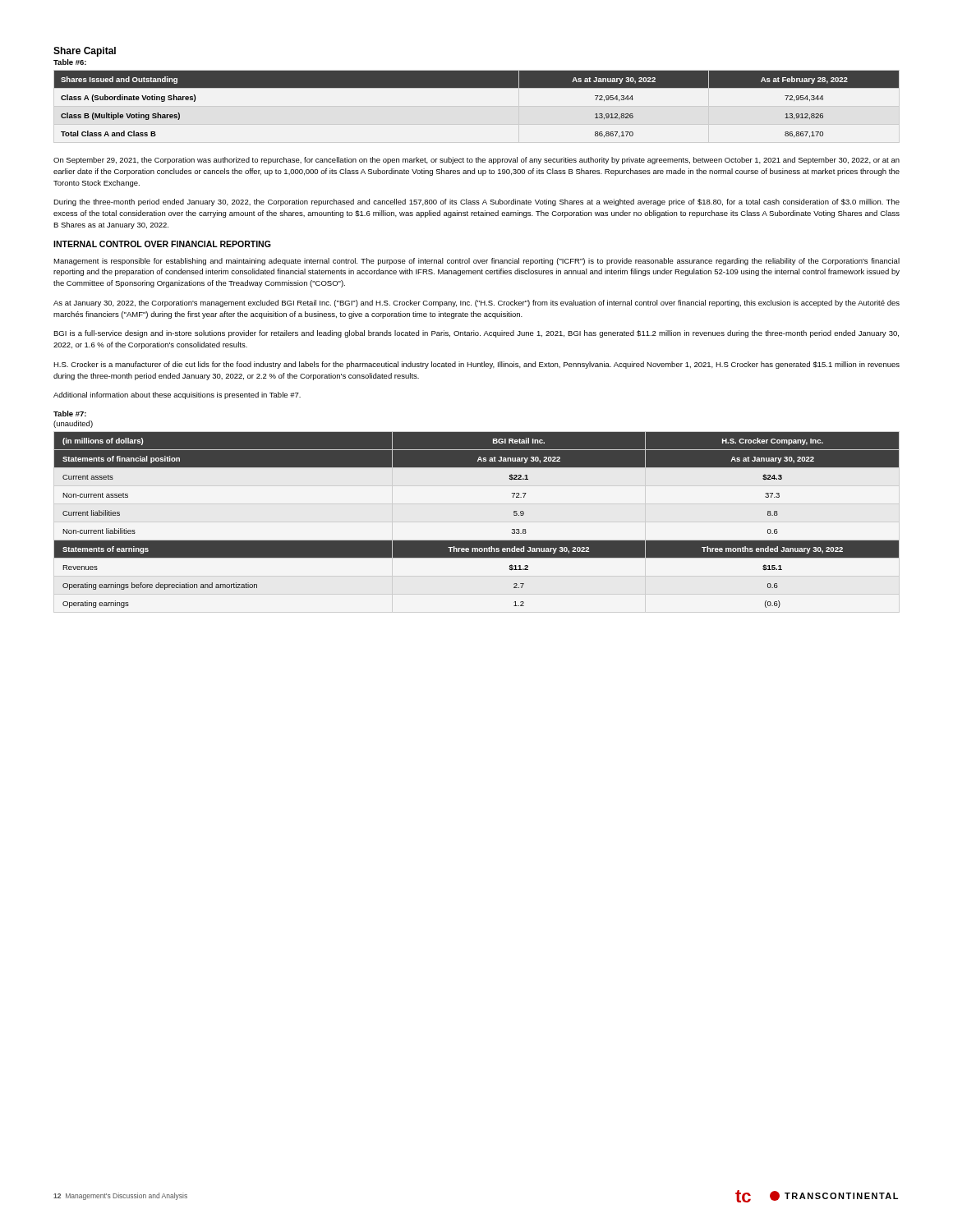The height and width of the screenshot is (1232, 953).
Task: Locate the table with the text "Shares Issued and"
Action: pyautogui.click(x=476, y=106)
